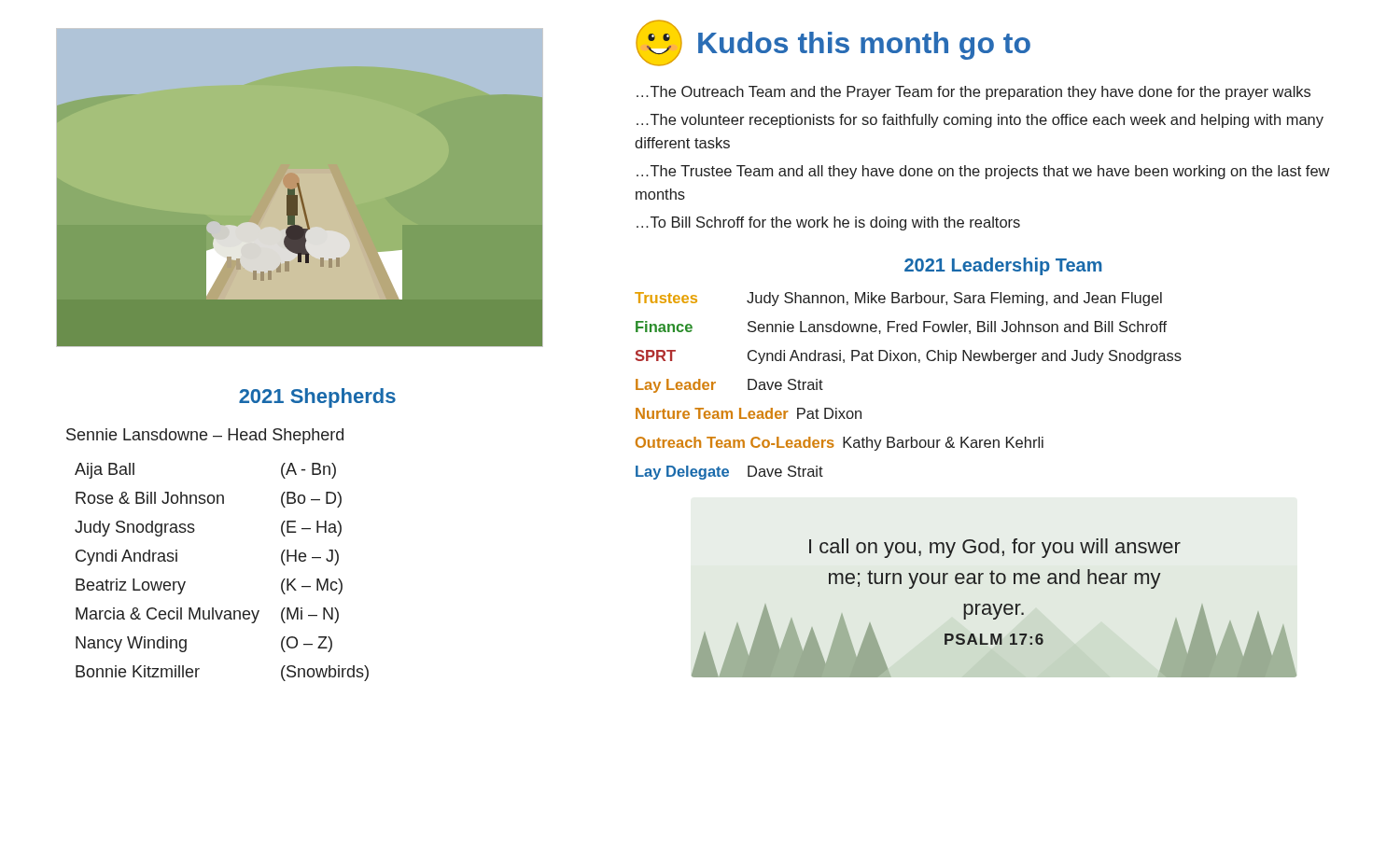Click on the text block starting "…The volunteer receptionists for so faithfully coming"
Image resolution: width=1400 pixels, height=850 pixels.
click(979, 131)
